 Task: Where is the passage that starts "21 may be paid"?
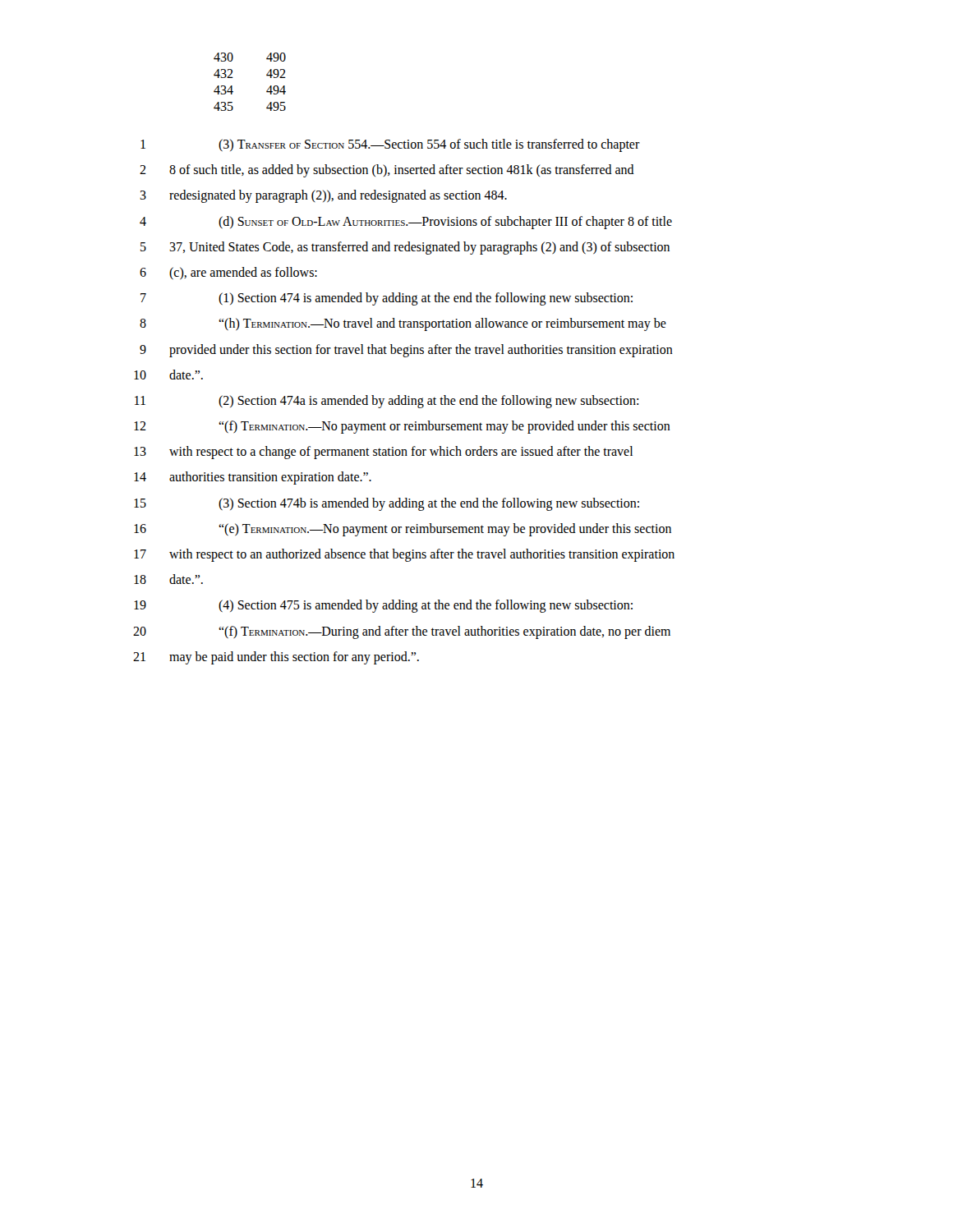coord(276,658)
